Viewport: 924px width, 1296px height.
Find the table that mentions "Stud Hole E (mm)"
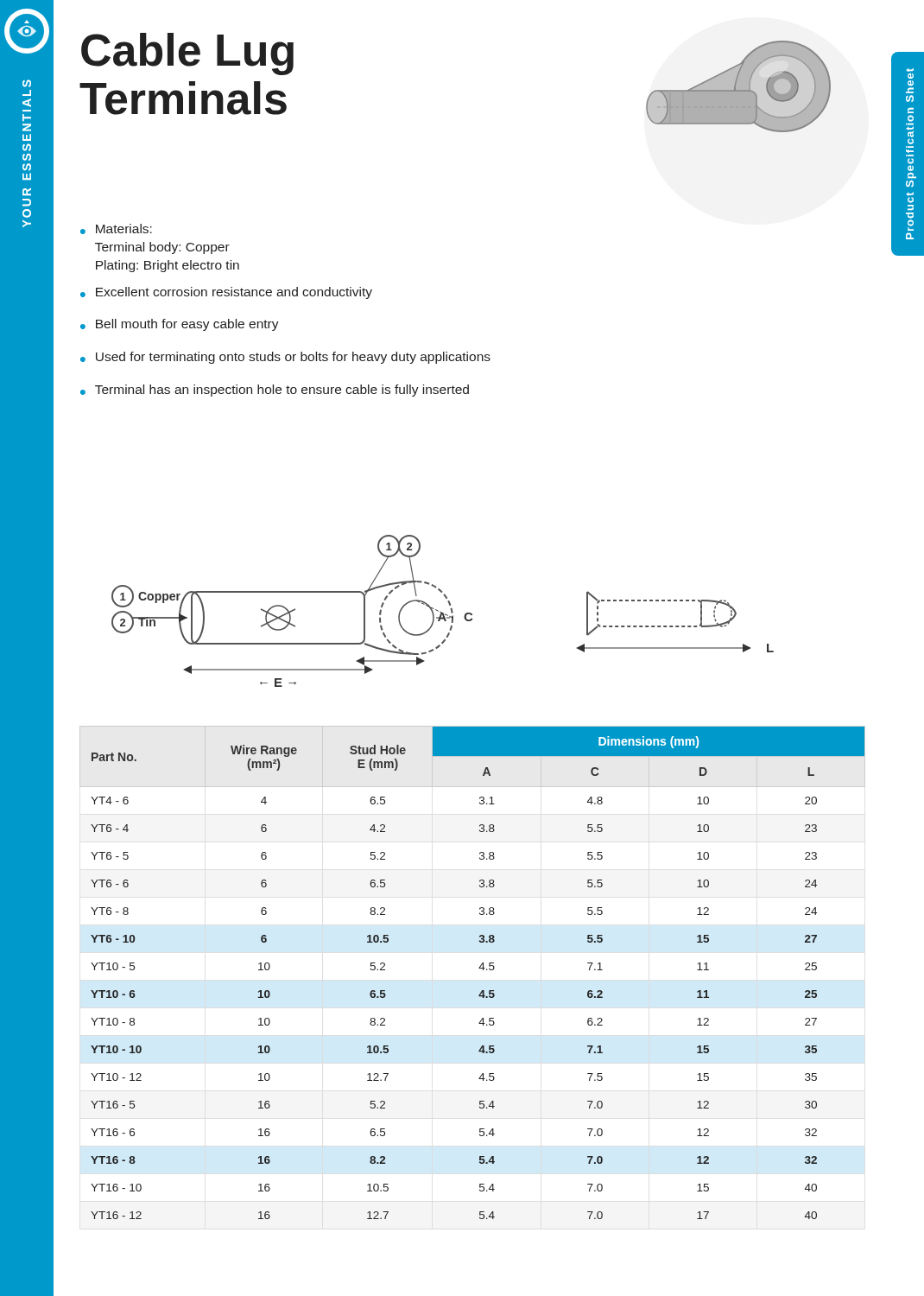tap(472, 978)
